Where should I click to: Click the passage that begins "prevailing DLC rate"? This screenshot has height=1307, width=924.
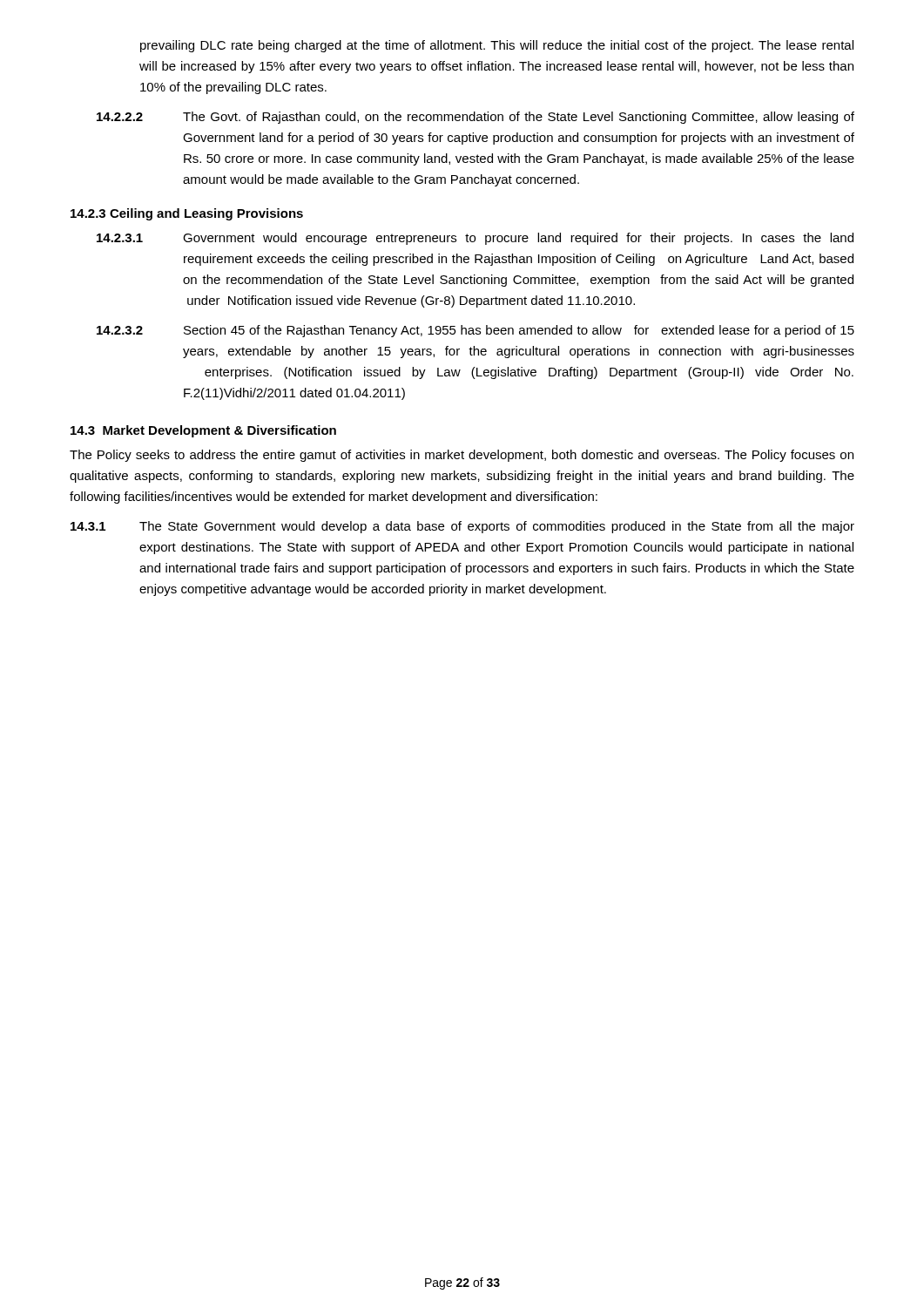point(497,66)
